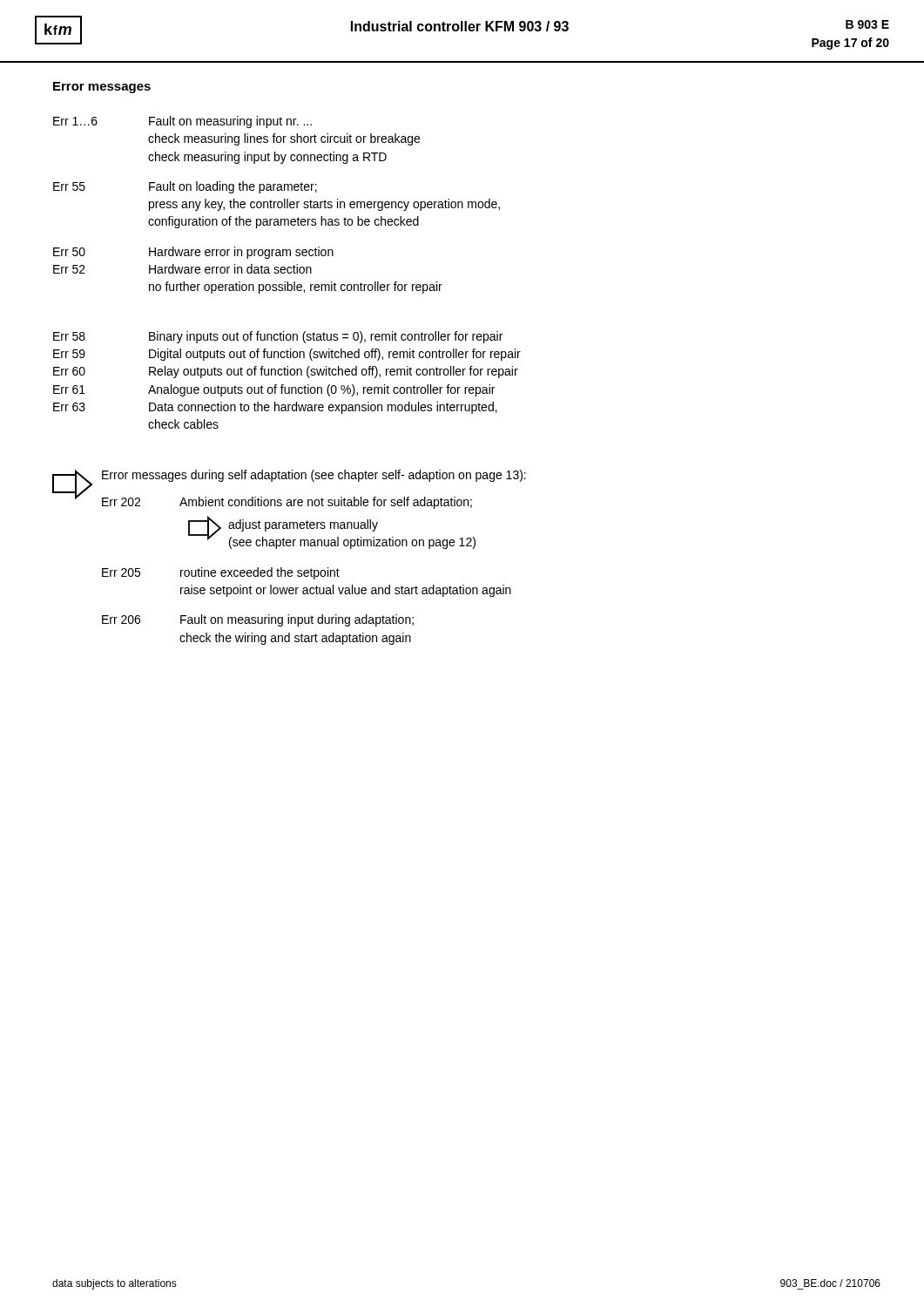Find the list item containing "Err 50Err 52"
Viewport: 924px width, 1307px height.
pos(193,253)
